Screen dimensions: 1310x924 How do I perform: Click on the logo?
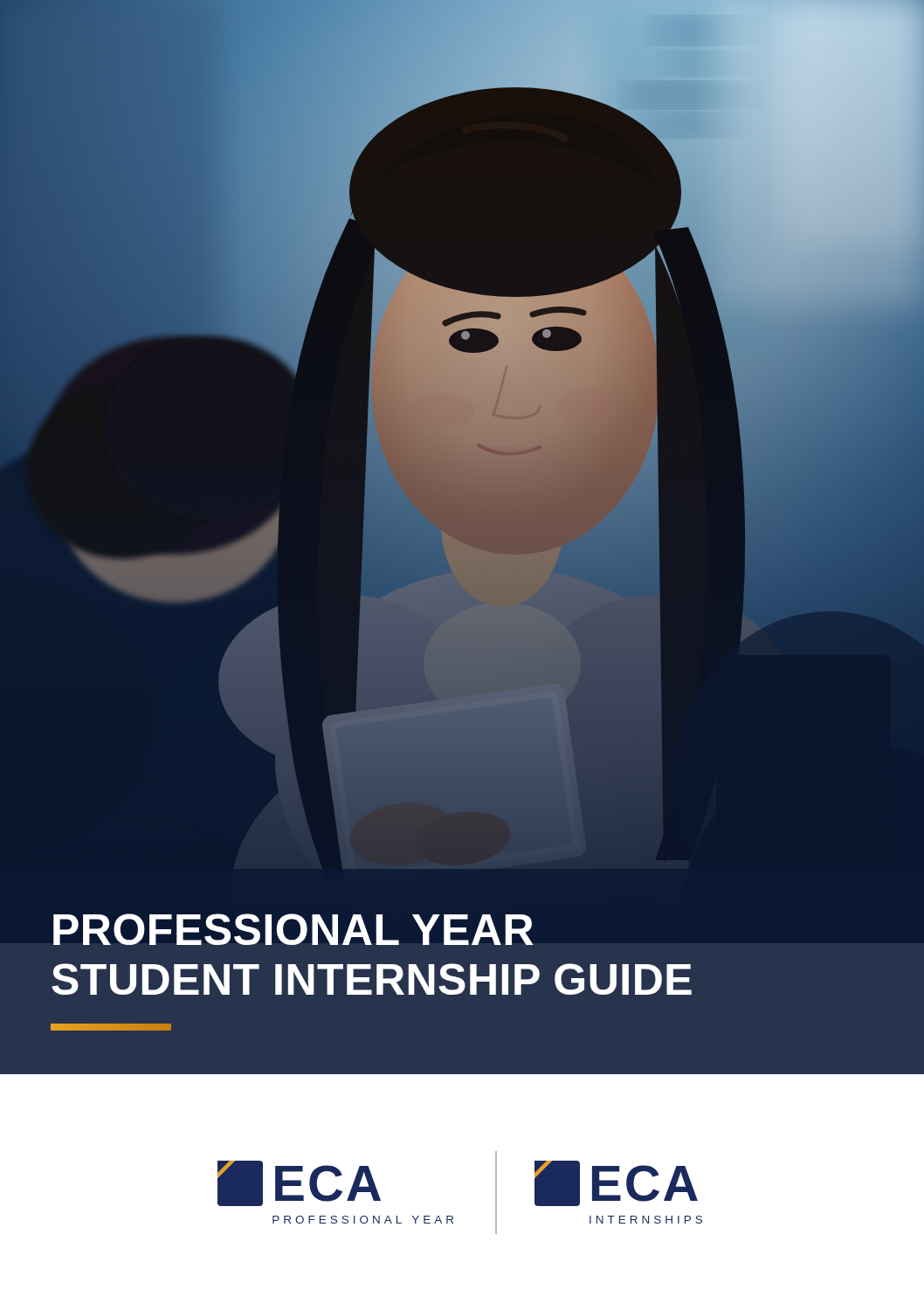[462, 1192]
